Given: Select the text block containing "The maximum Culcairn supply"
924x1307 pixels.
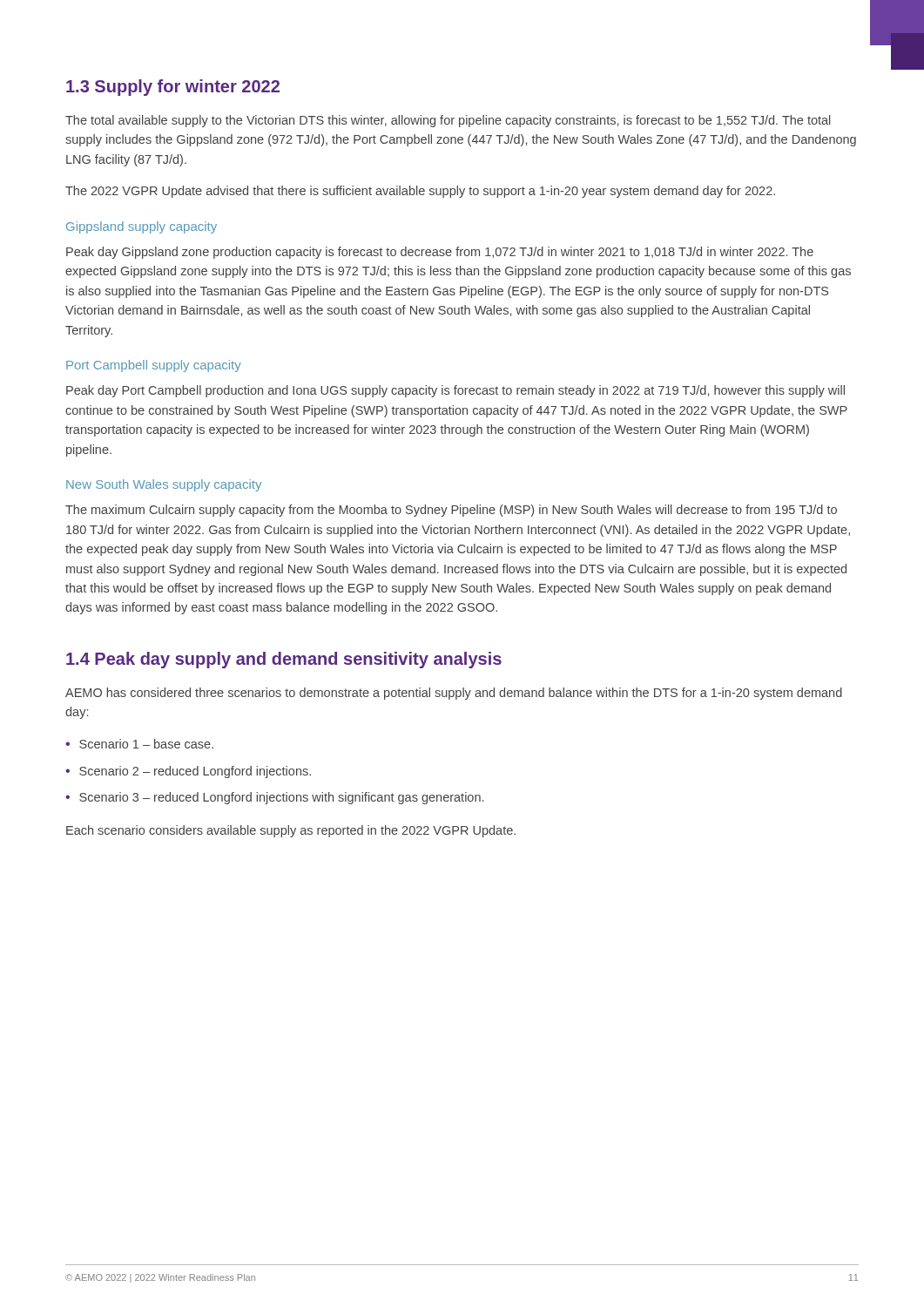Looking at the screenshot, I should (462, 559).
